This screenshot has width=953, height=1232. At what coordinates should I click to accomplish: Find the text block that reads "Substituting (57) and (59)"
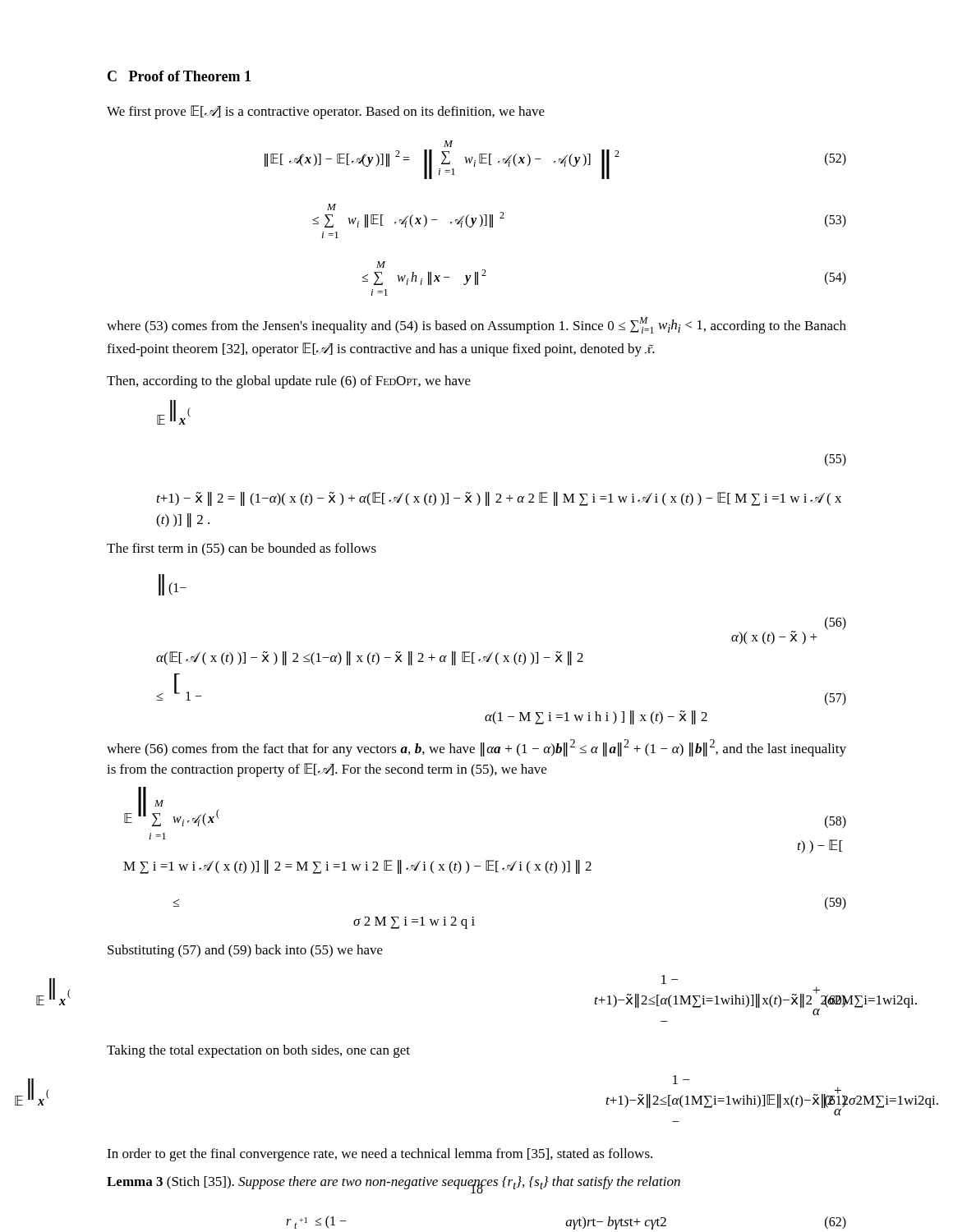[x=245, y=950]
